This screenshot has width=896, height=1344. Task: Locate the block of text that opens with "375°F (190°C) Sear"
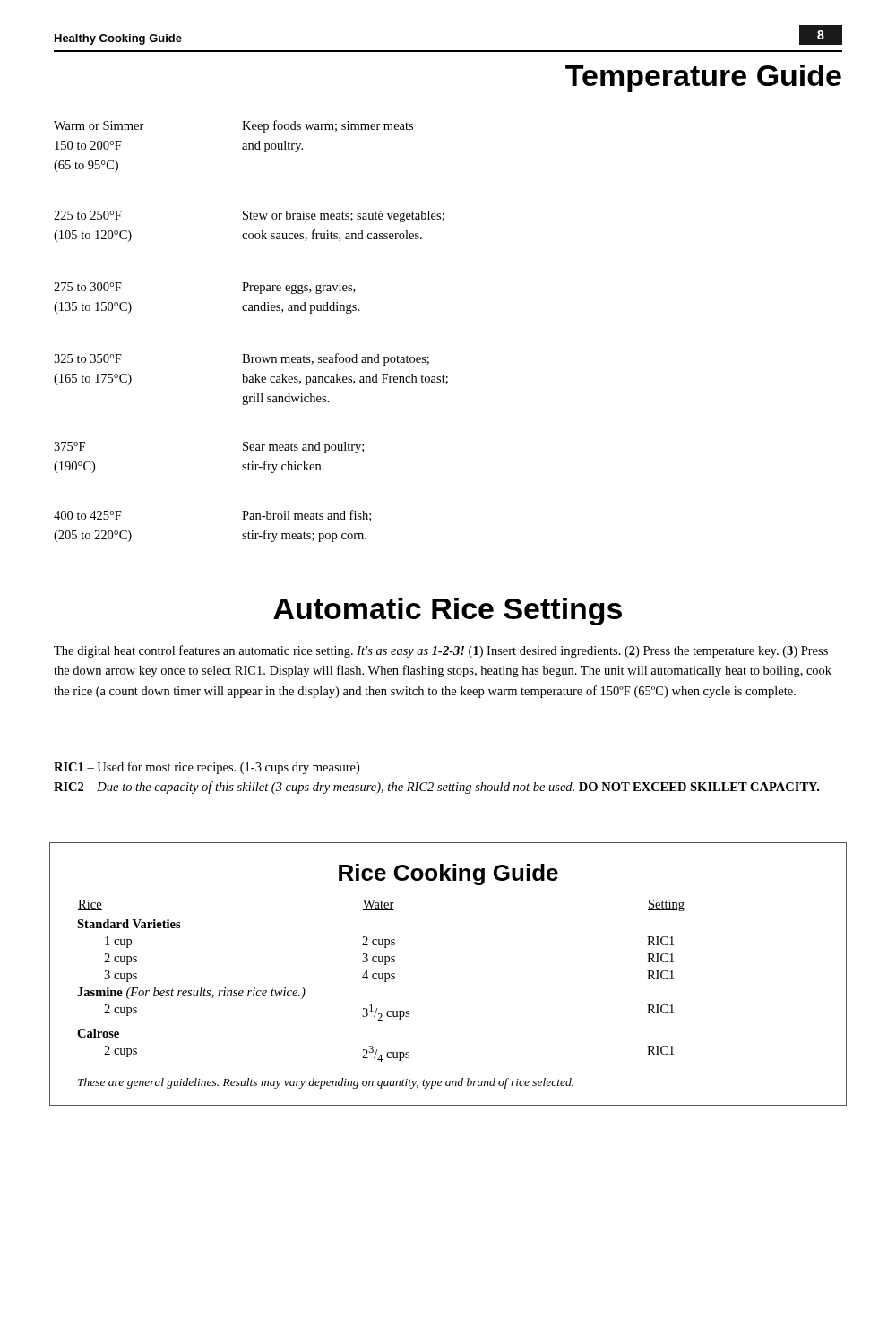pyautogui.click(x=71, y=447)
